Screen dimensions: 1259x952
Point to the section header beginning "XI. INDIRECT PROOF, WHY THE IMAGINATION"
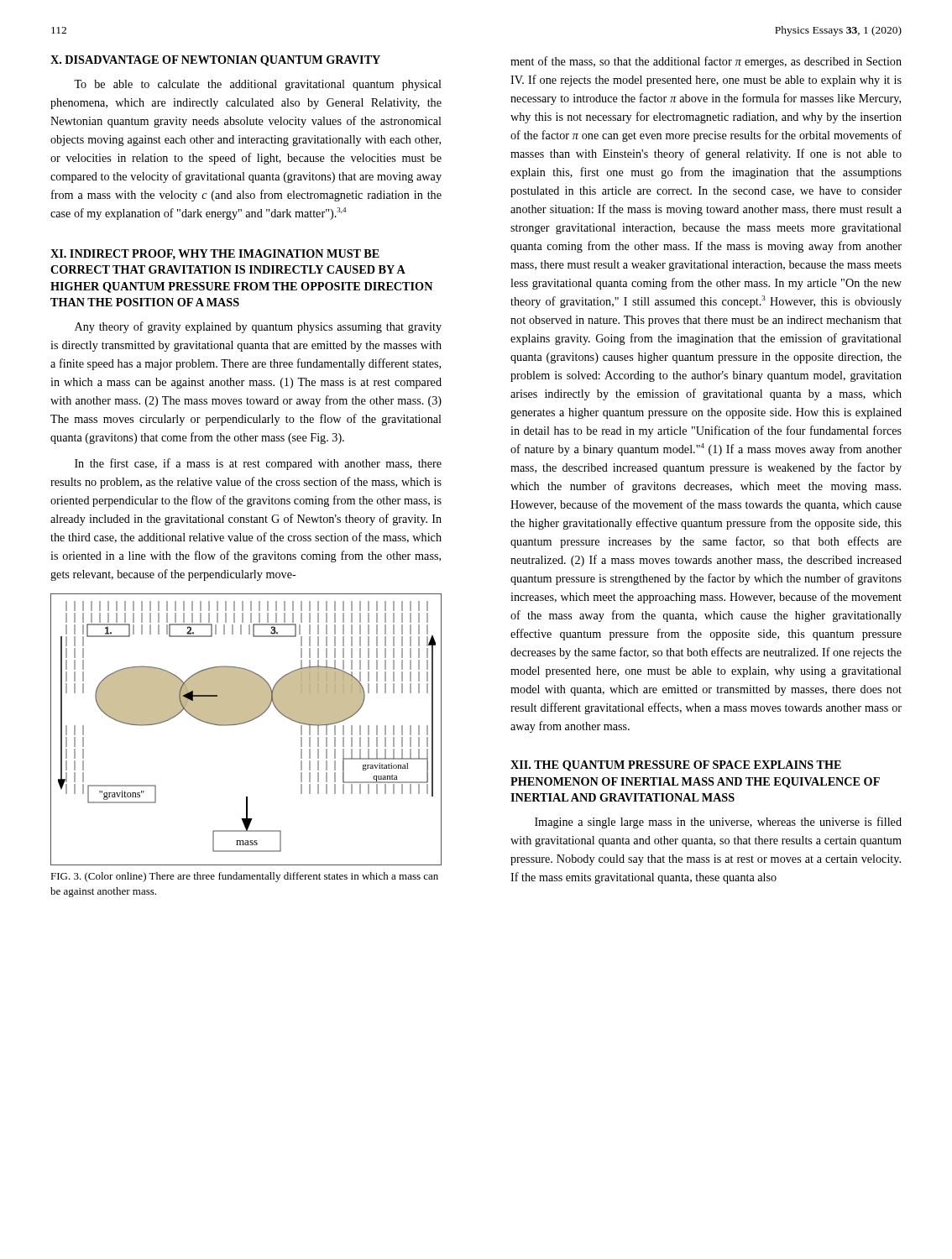coord(242,278)
